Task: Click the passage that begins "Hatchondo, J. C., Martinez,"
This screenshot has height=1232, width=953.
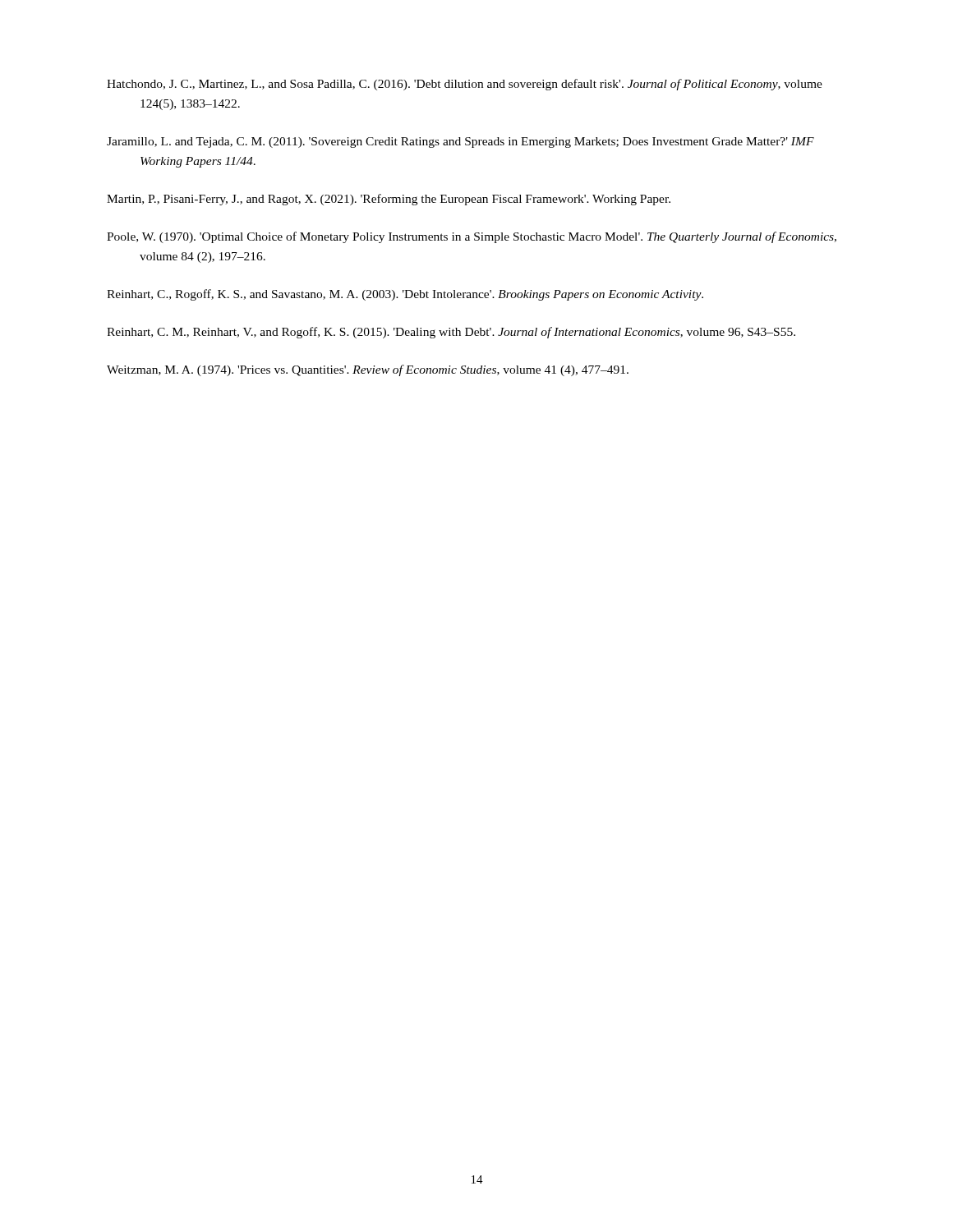Action: click(x=465, y=93)
